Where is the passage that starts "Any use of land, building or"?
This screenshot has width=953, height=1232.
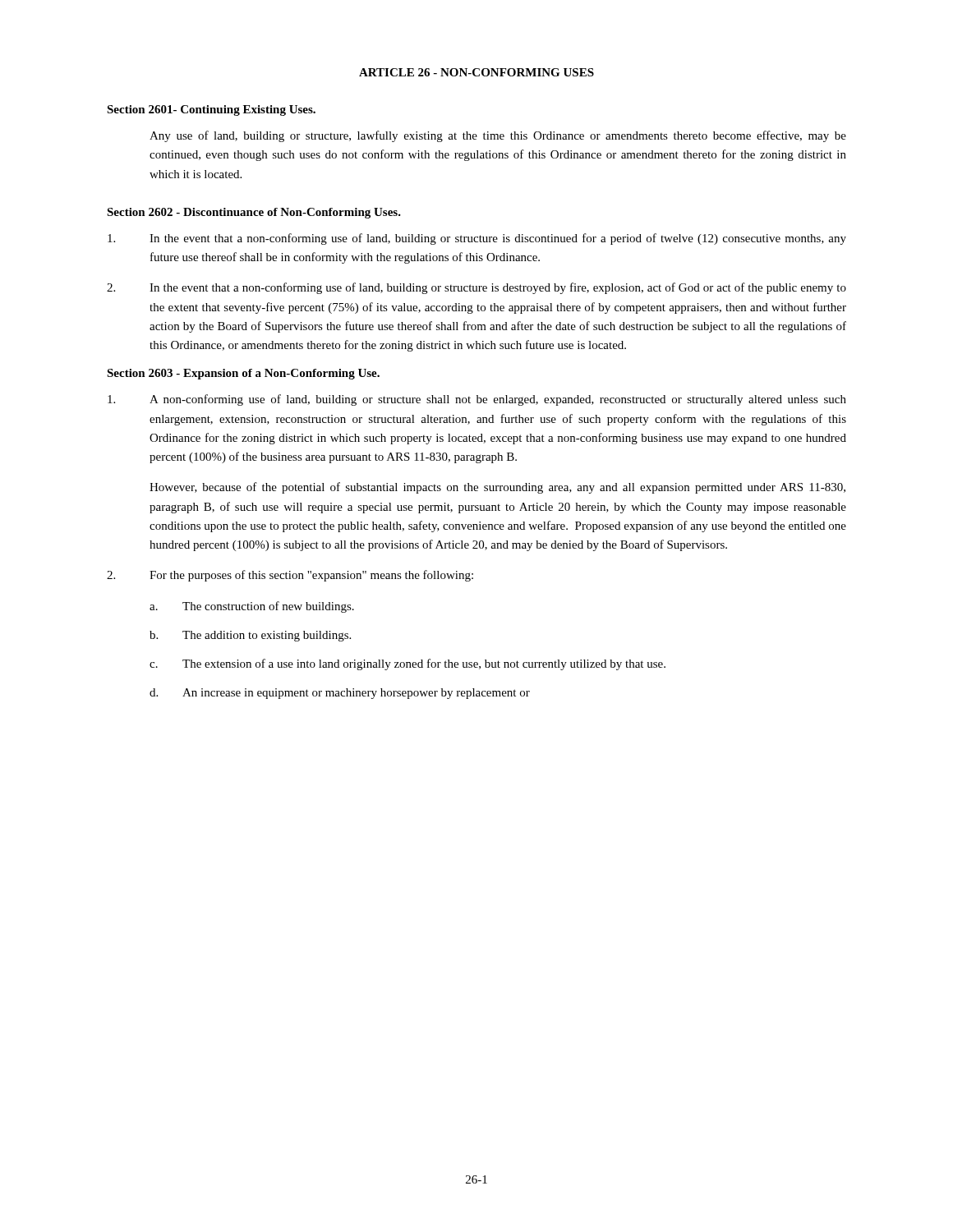(498, 155)
